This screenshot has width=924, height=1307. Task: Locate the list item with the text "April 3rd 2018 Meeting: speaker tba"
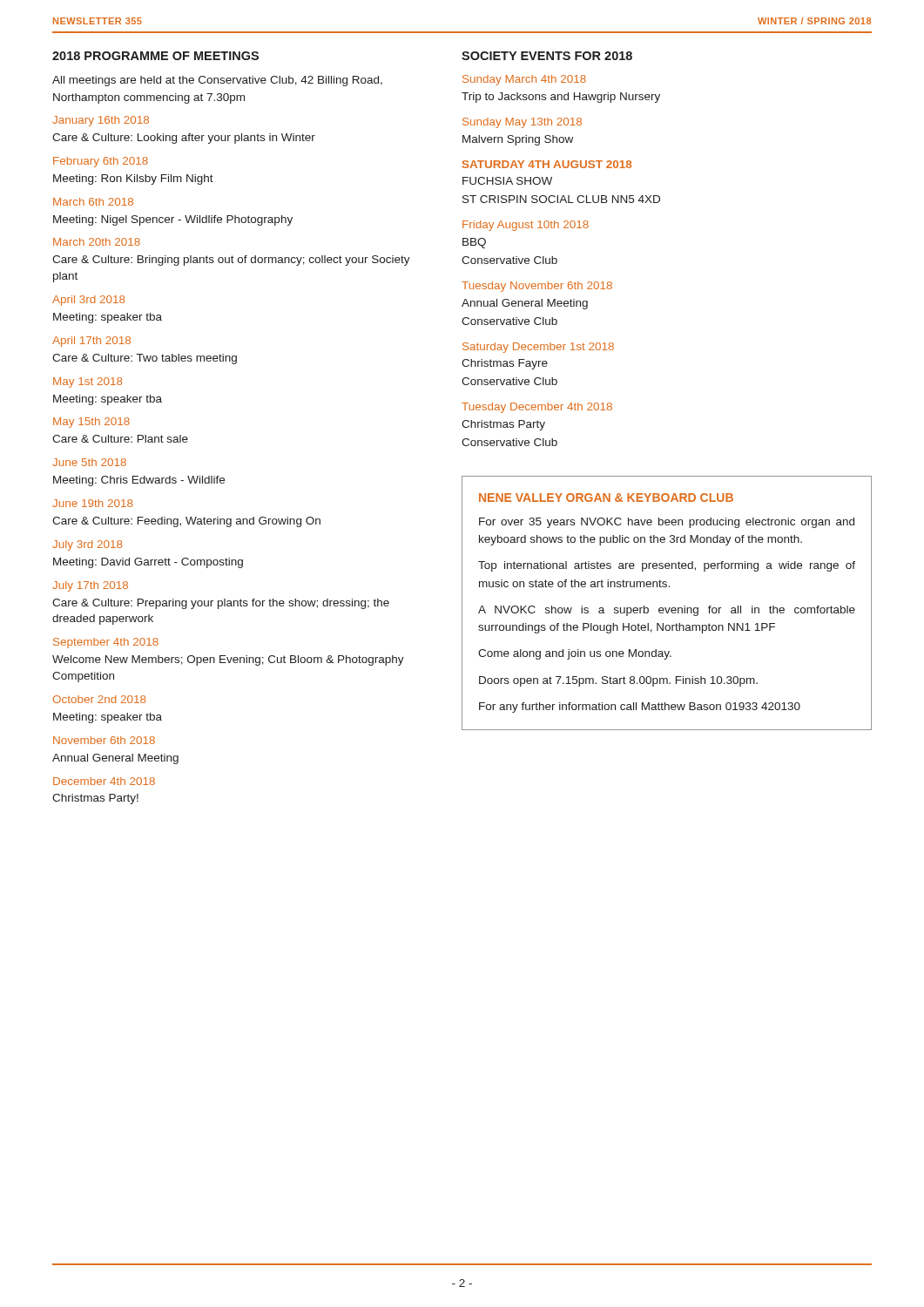click(89, 301)
